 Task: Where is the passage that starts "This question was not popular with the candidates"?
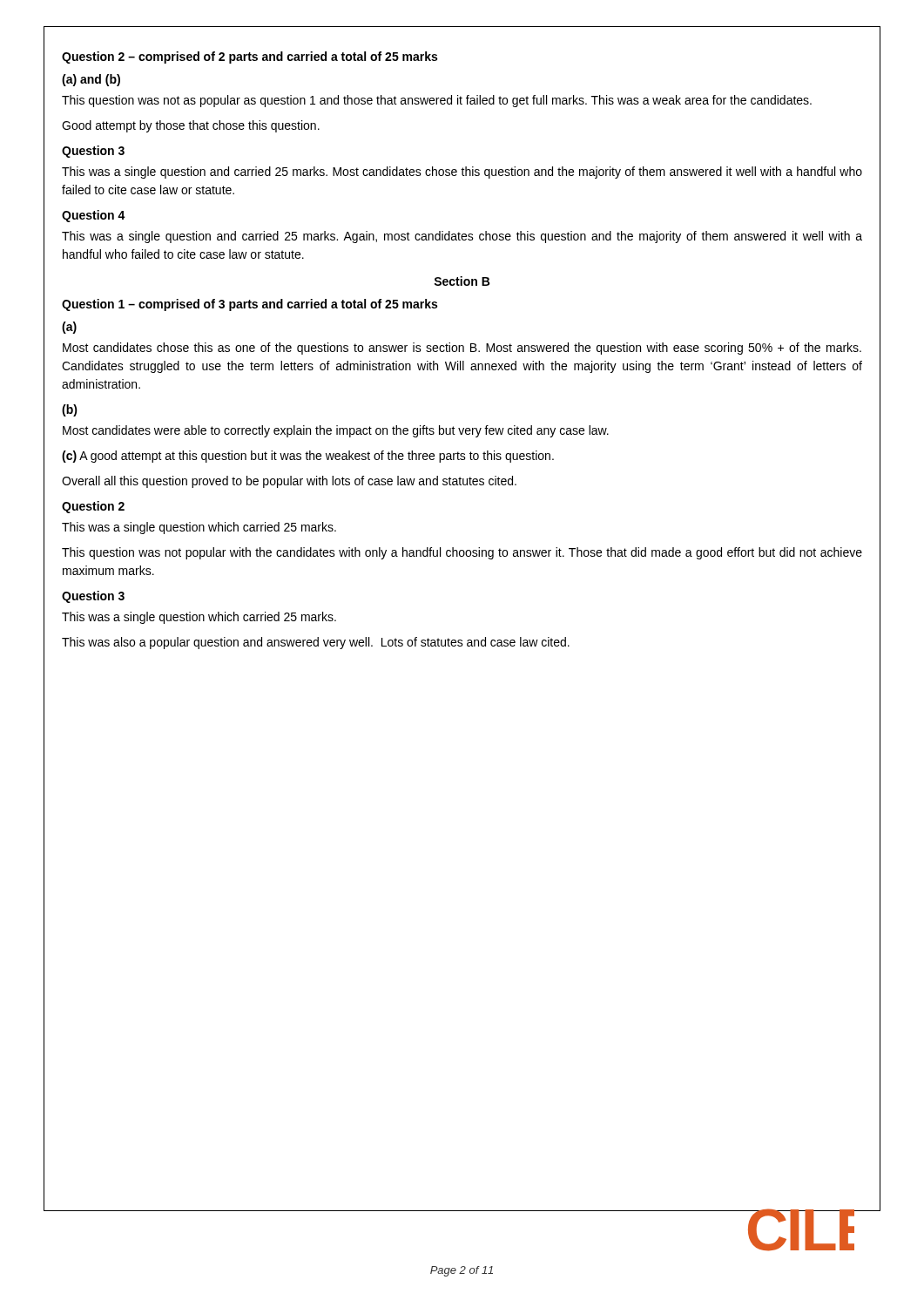point(462,562)
